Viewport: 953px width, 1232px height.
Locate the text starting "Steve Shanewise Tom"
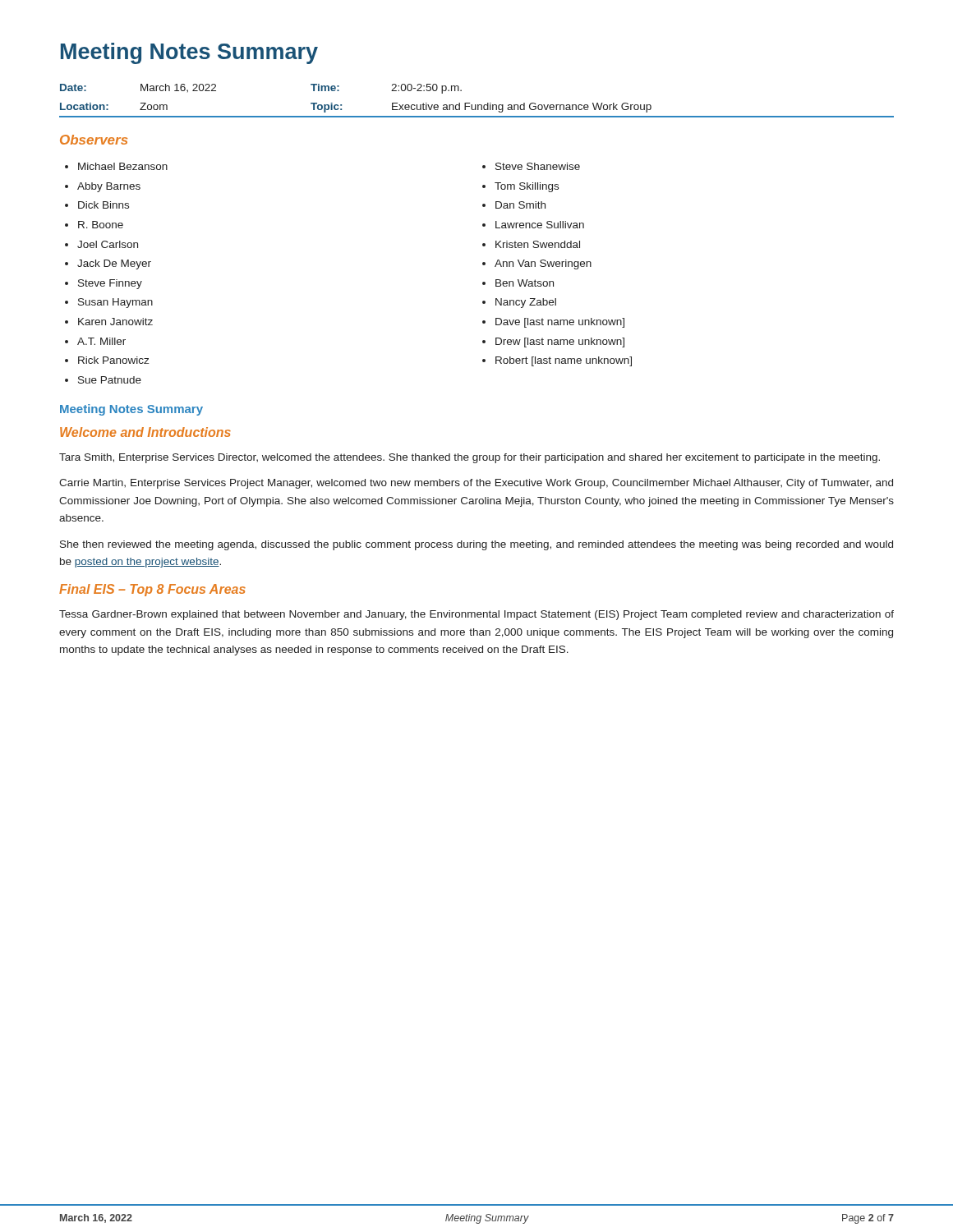coord(531,166)
